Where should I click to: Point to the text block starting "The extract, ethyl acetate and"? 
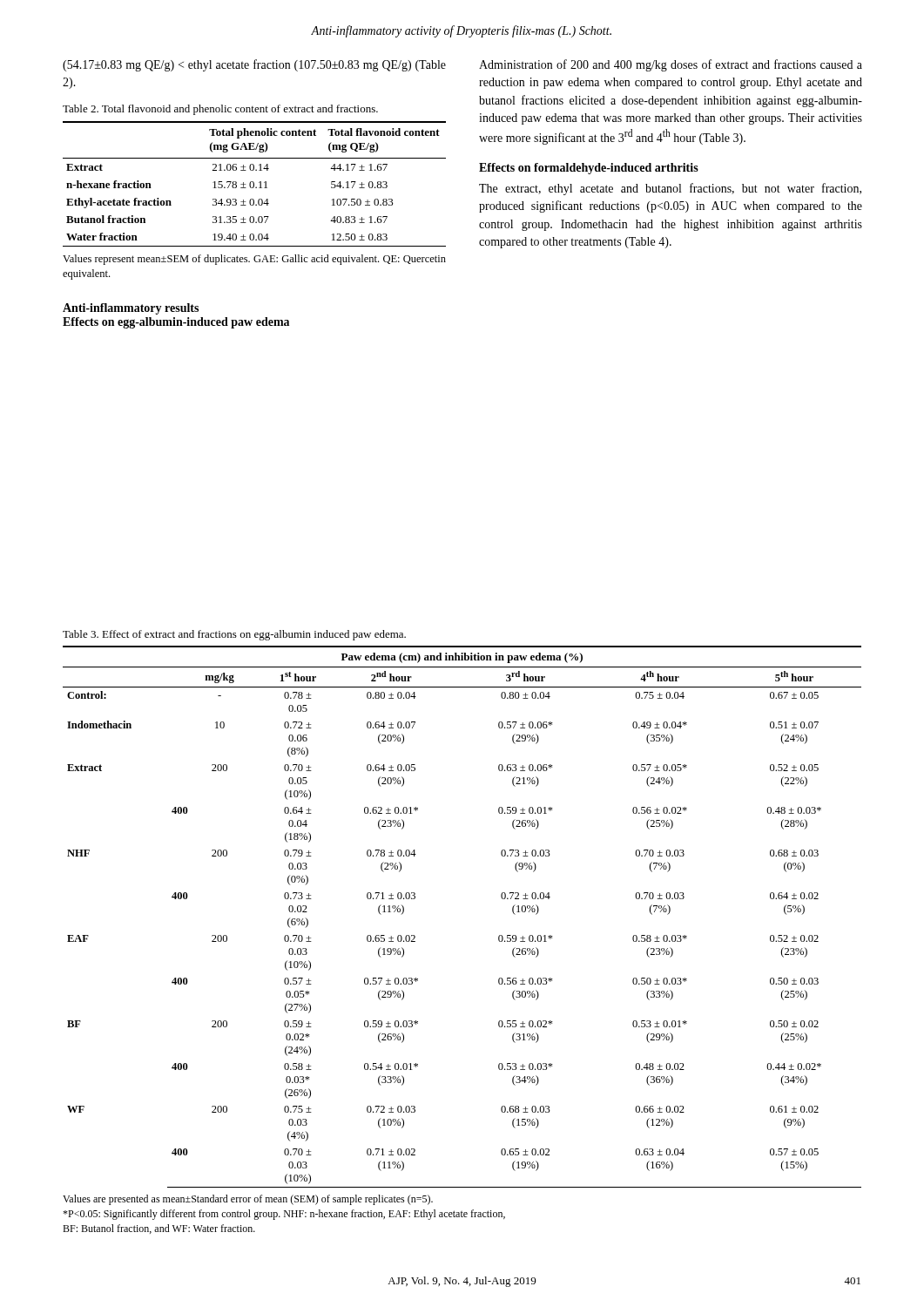pyautogui.click(x=671, y=215)
